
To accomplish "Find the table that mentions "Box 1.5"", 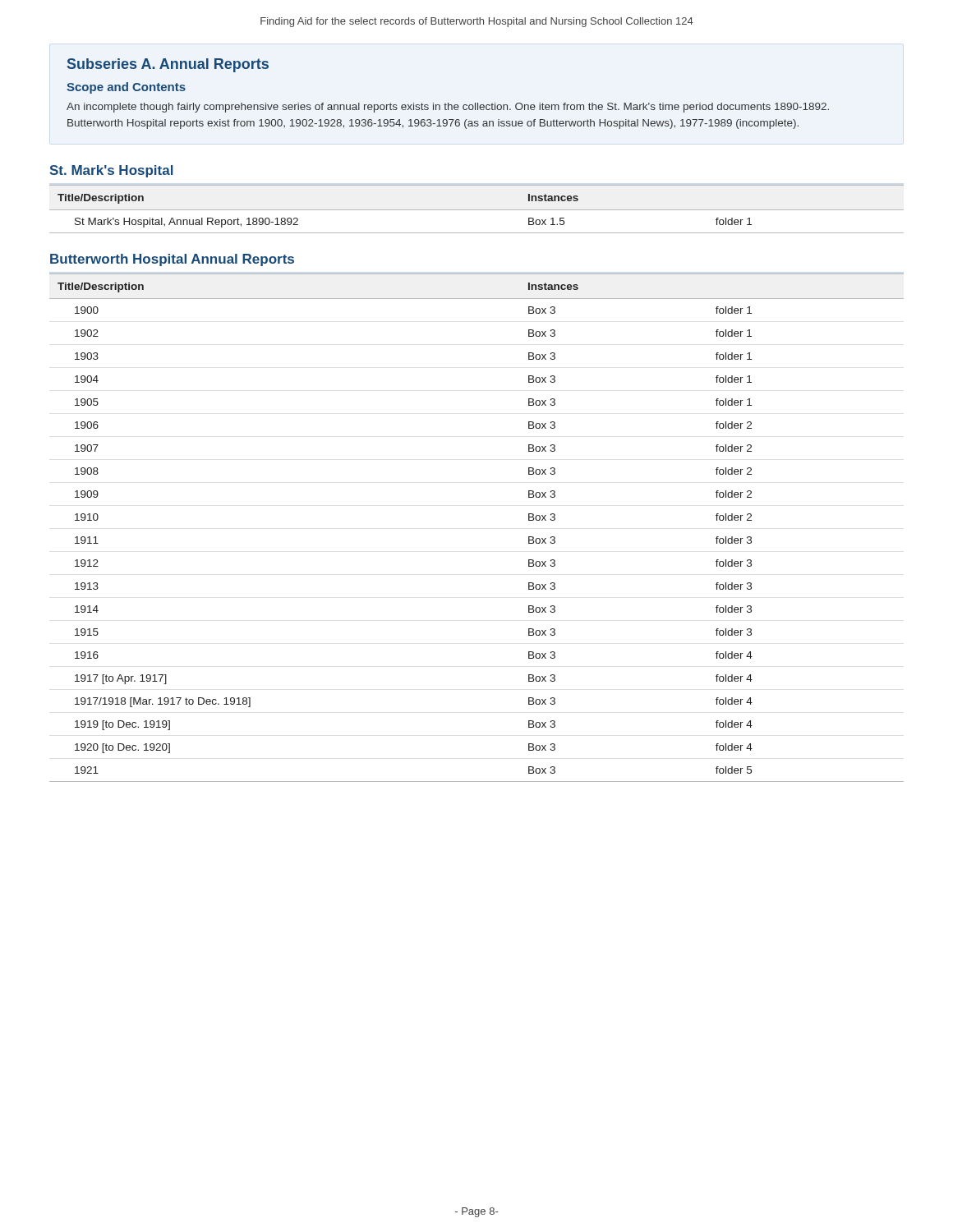I will pos(476,209).
